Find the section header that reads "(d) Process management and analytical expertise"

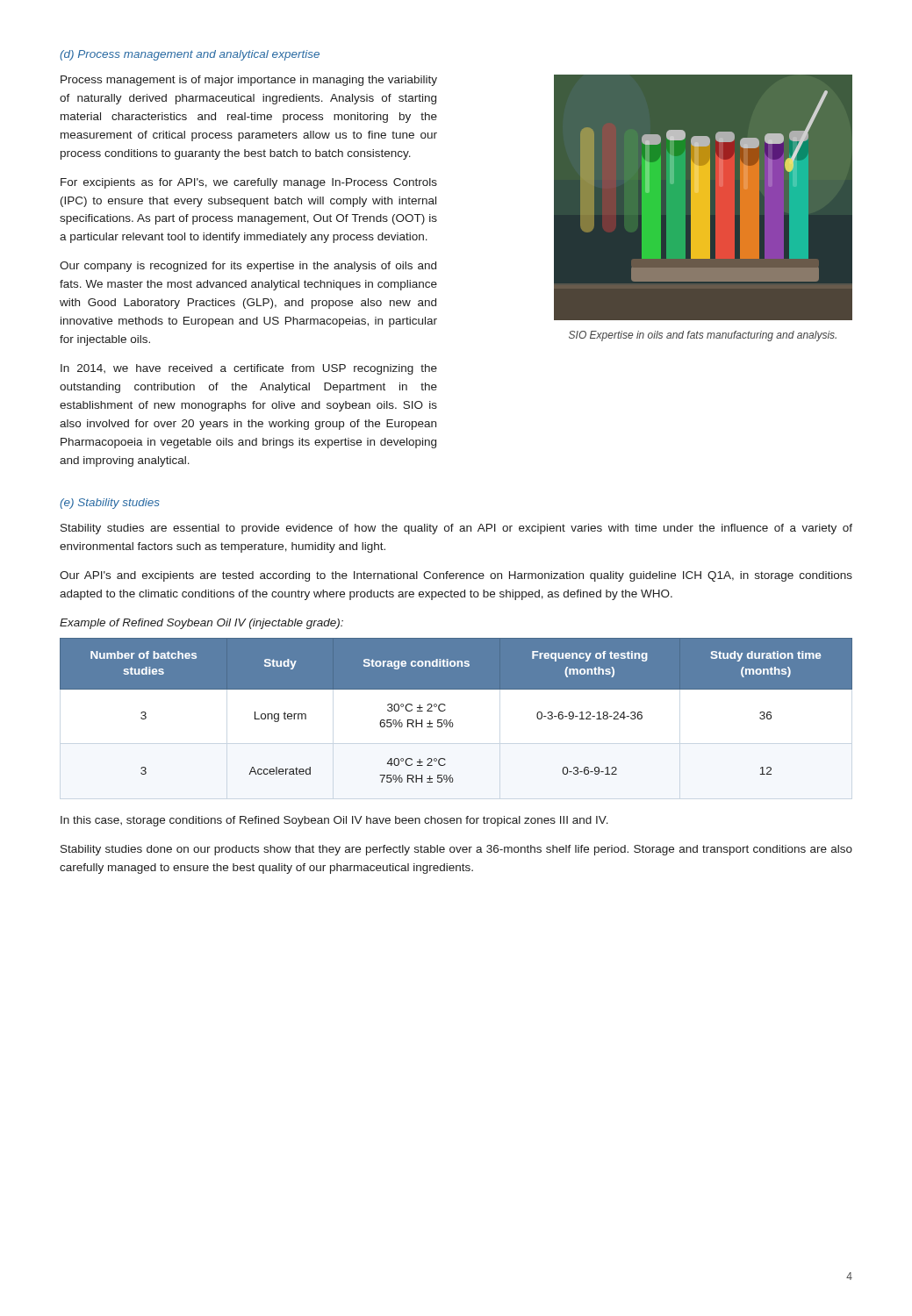pyautogui.click(x=190, y=54)
